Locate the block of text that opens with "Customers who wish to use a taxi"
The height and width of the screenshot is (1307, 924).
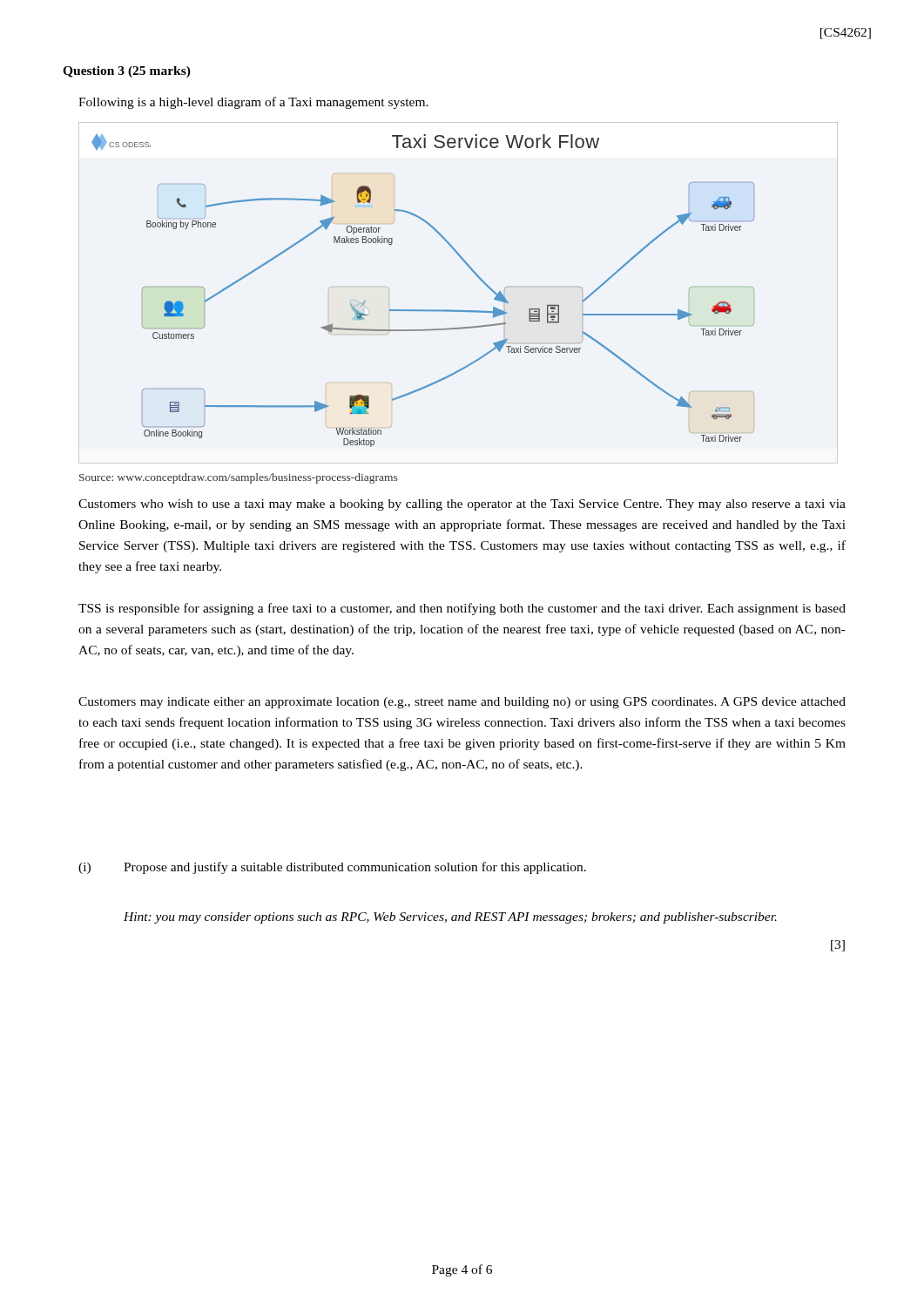point(462,535)
